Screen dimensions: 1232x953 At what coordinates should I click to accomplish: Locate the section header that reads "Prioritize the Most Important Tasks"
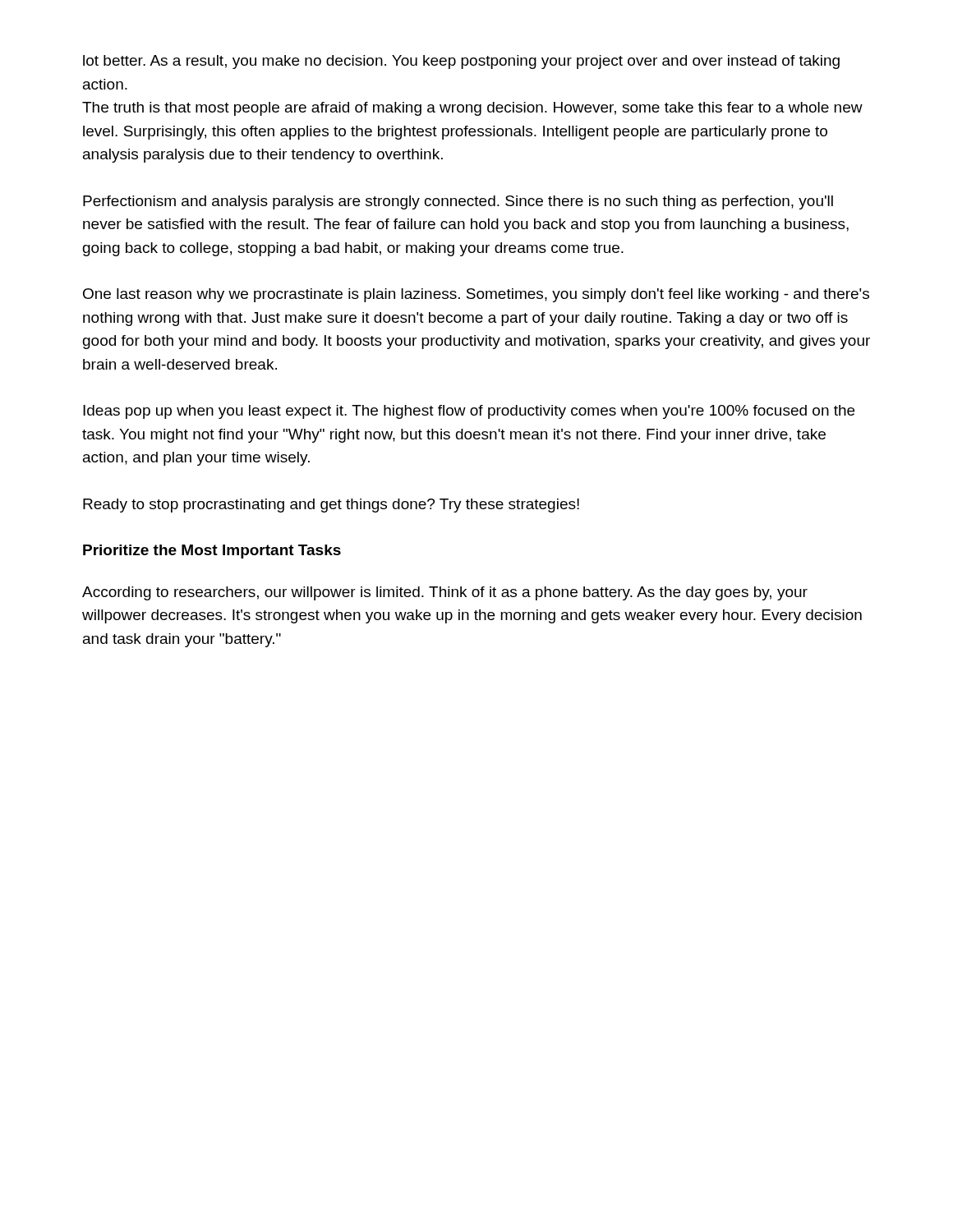(x=212, y=550)
